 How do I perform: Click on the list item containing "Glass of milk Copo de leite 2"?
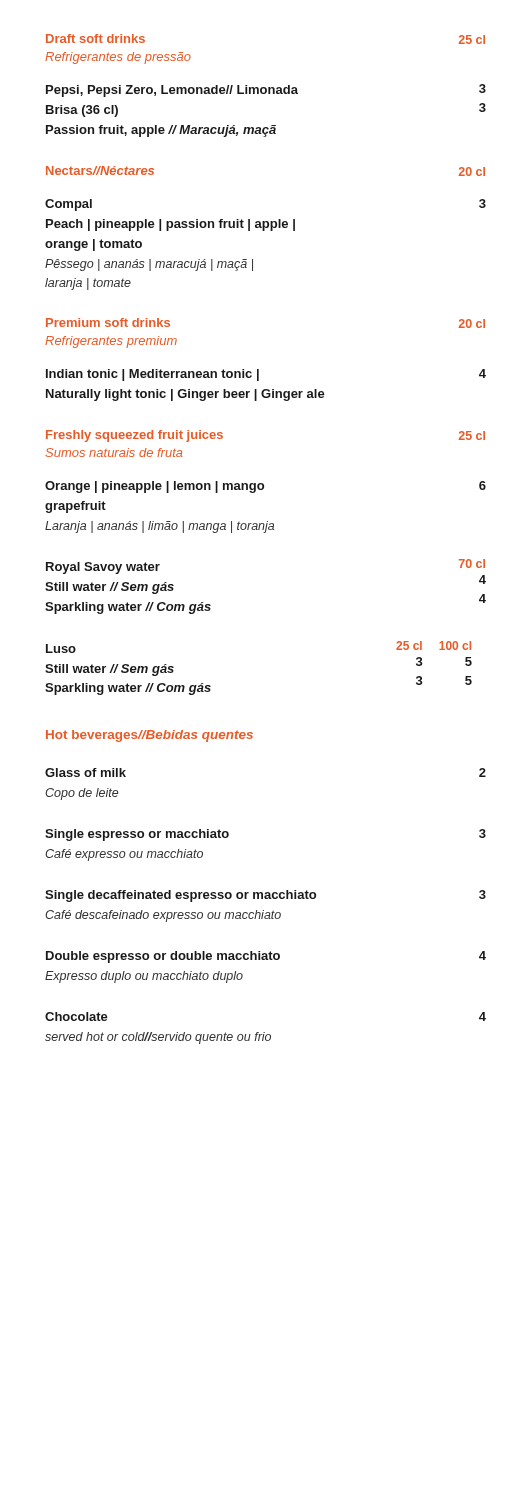pyautogui.click(x=90, y=772)
